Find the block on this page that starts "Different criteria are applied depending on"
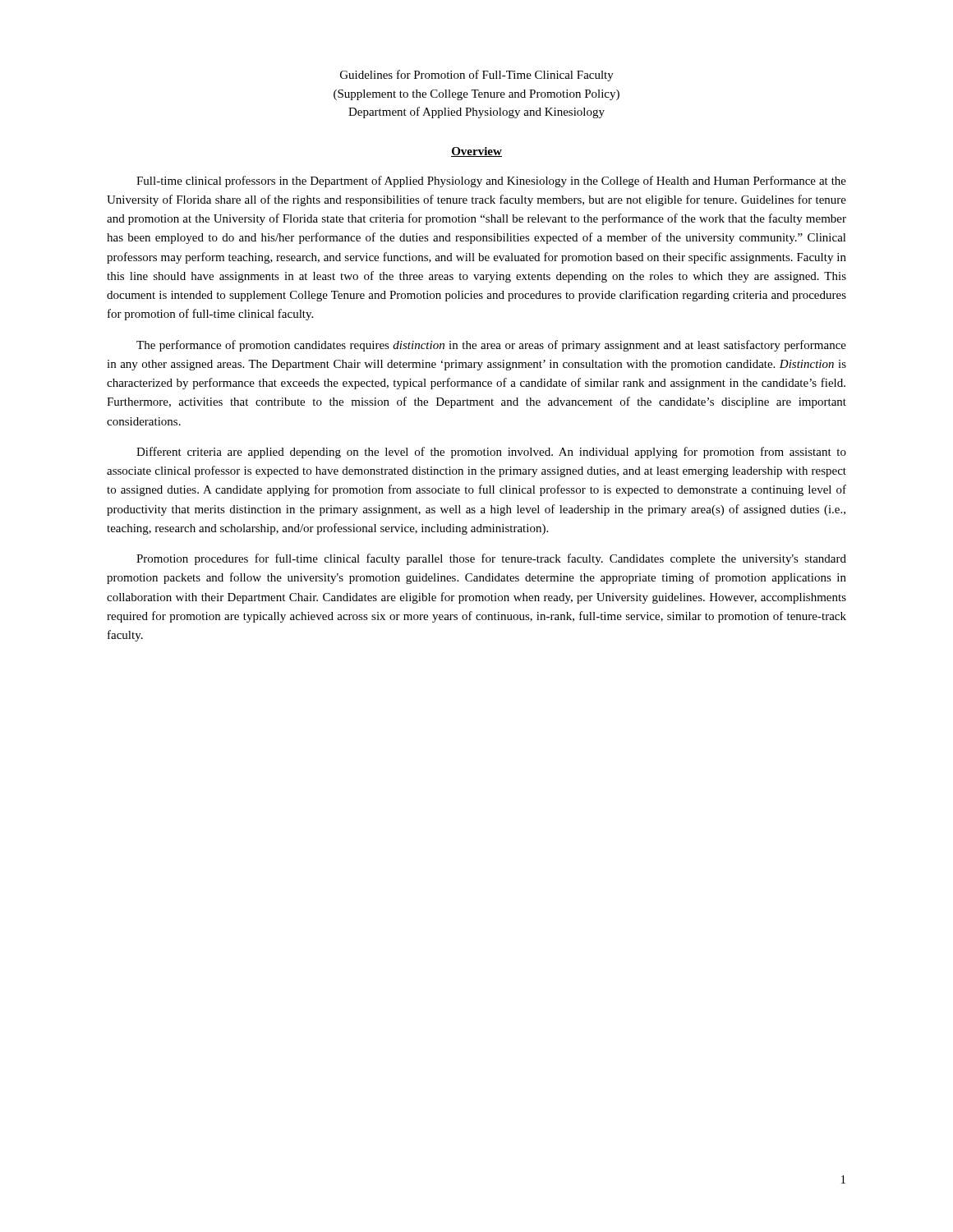Viewport: 953px width, 1232px height. (476, 490)
